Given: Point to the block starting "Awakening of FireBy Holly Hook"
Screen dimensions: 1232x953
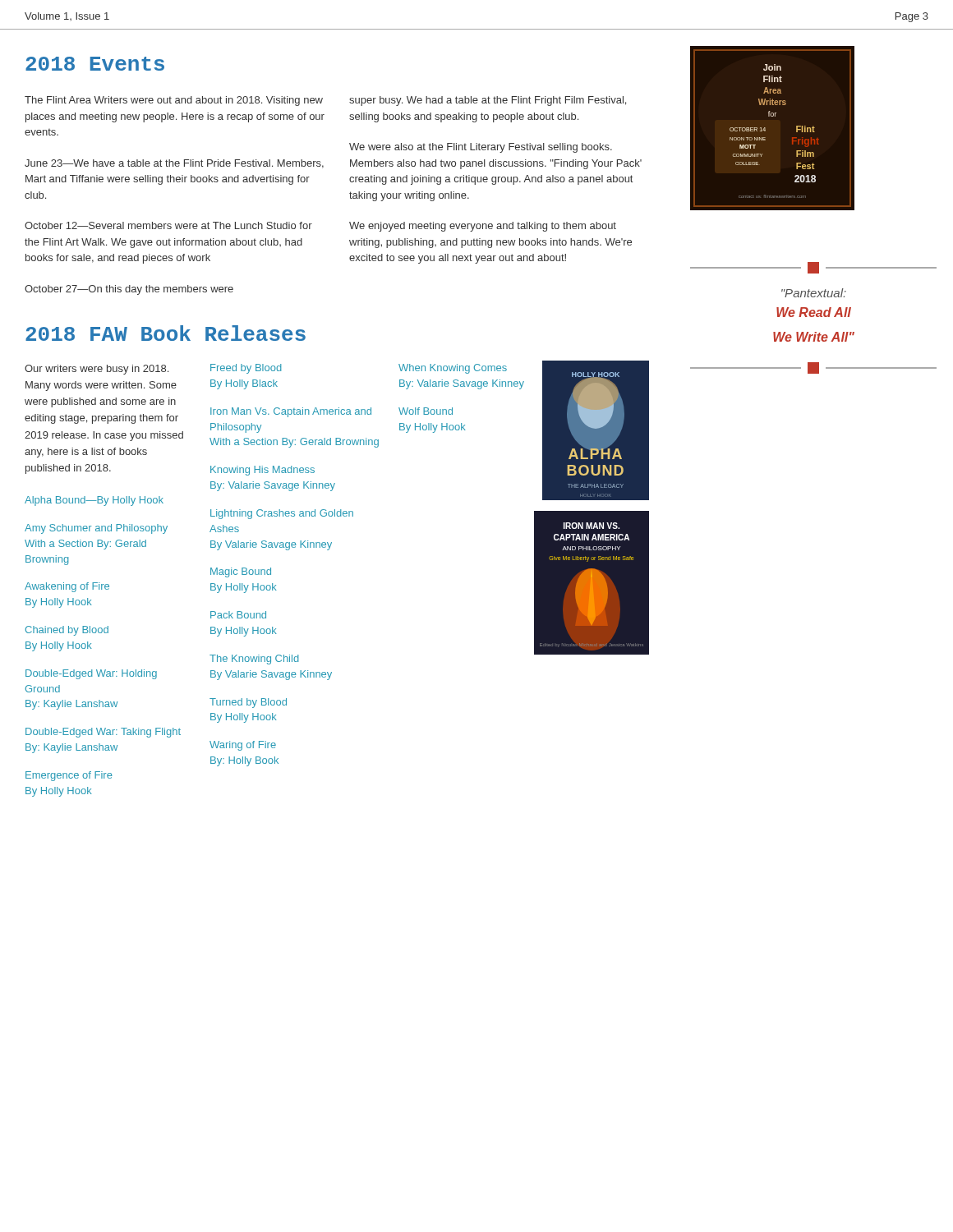Looking at the screenshot, I should click(x=67, y=594).
